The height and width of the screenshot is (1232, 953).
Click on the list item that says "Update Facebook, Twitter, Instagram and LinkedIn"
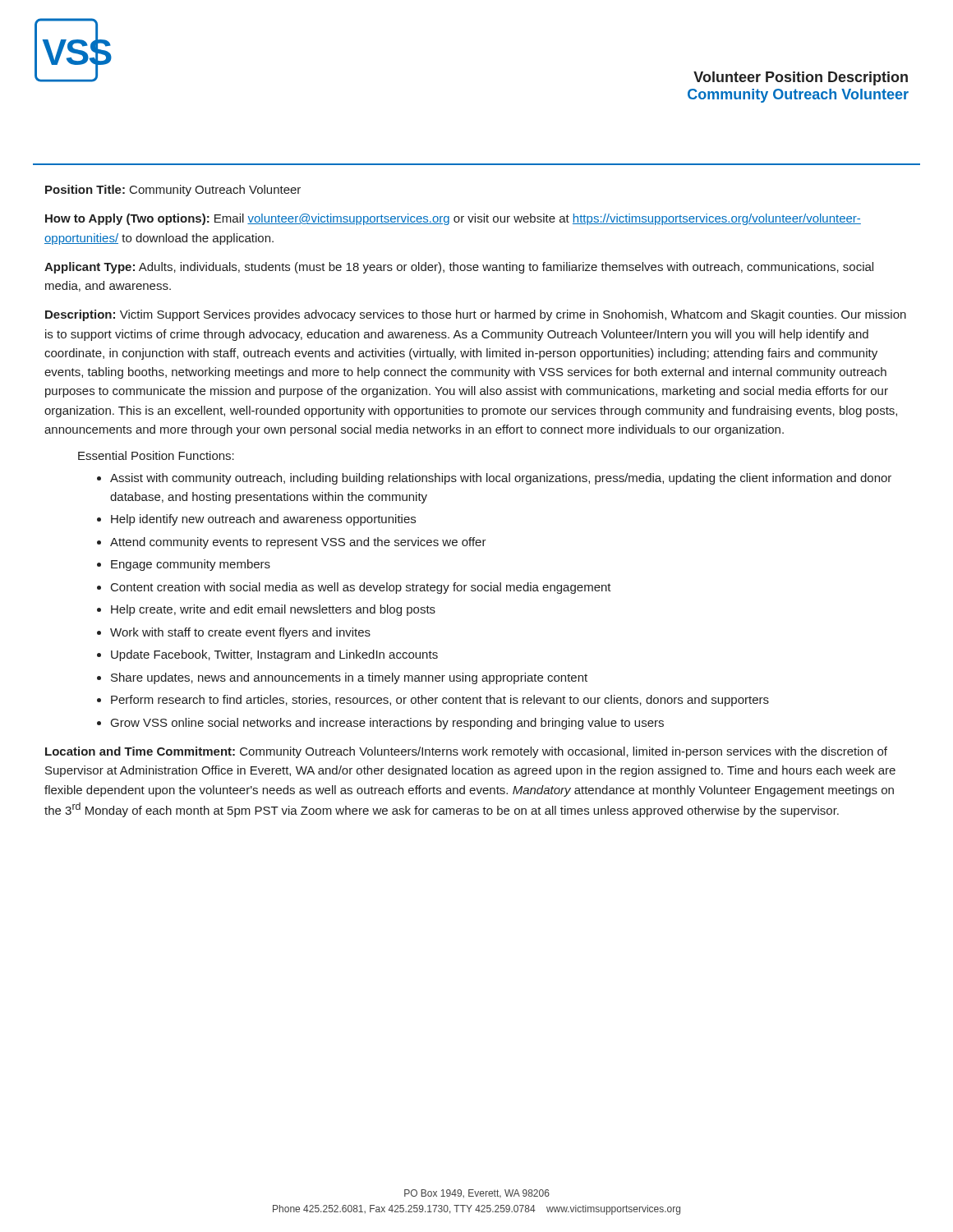[274, 654]
